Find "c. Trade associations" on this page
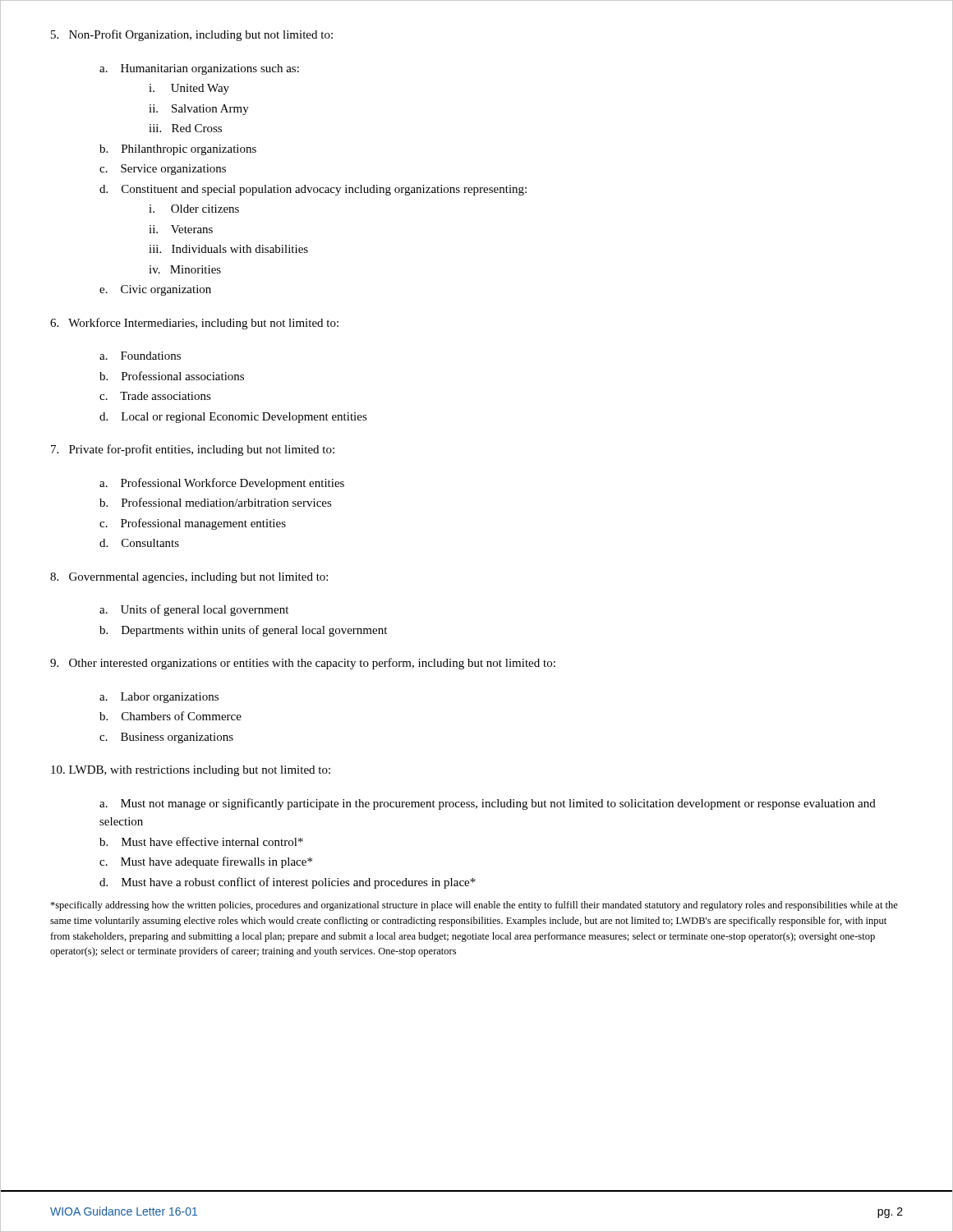The height and width of the screenshot is (1232, 953). [x=155, y=396]
